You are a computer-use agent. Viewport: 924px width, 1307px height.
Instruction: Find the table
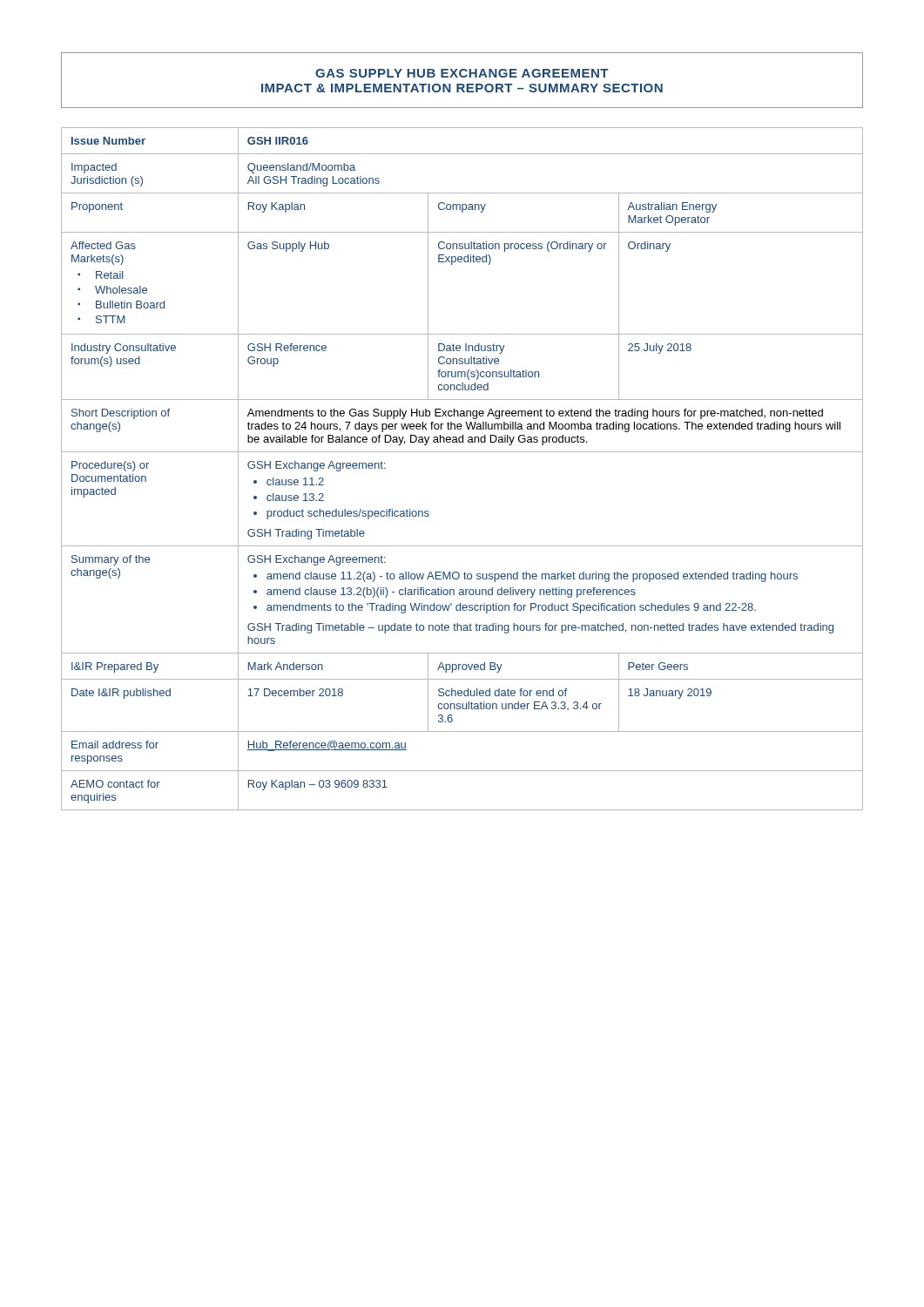coord(462,469)
